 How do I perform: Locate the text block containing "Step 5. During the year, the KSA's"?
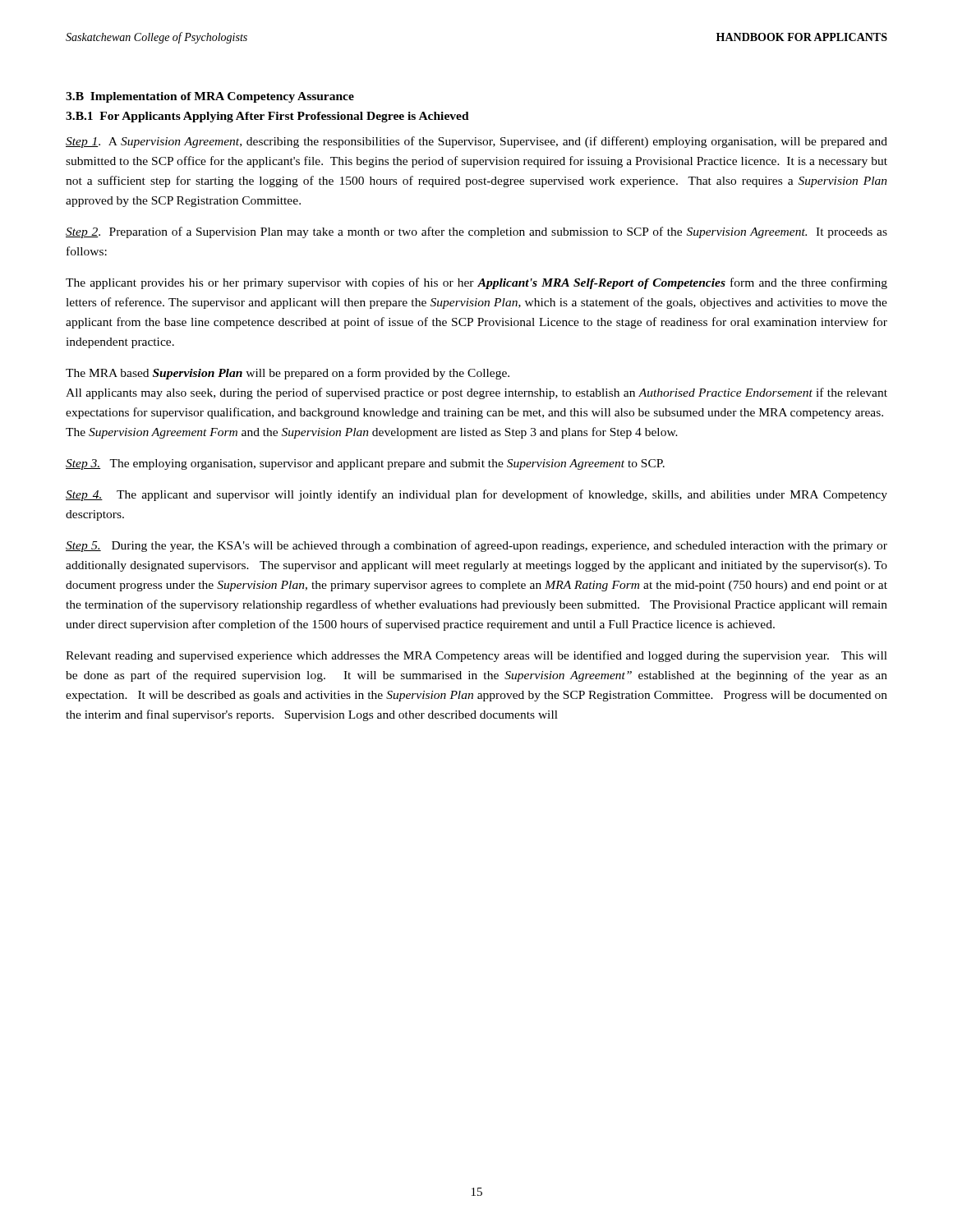[476, 585]
